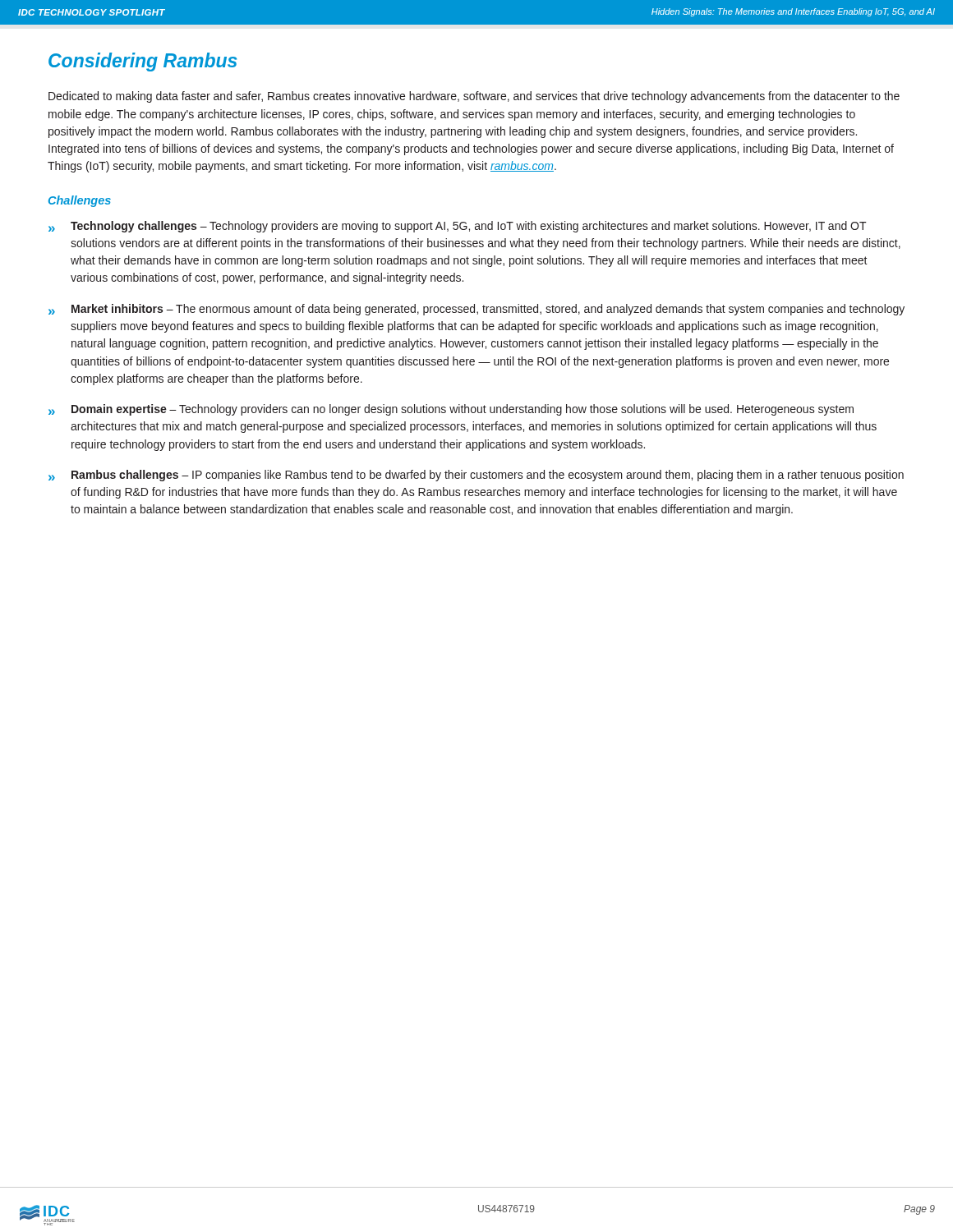Click on the list item with the text "» Market inhibitors –"

pyautogui.click(x=476, y=344)
